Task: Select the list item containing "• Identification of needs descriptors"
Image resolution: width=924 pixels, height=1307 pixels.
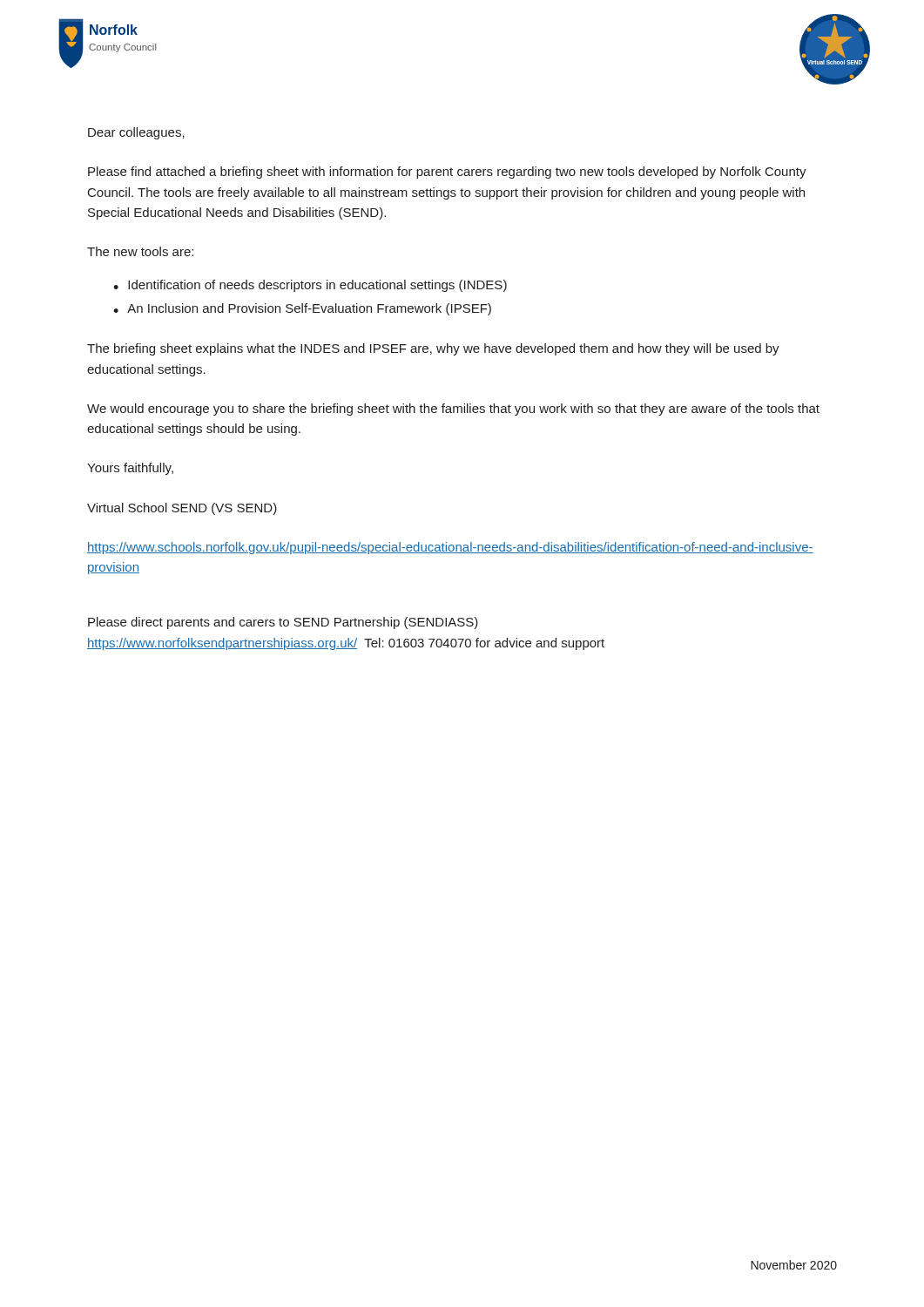Action: 310,286
